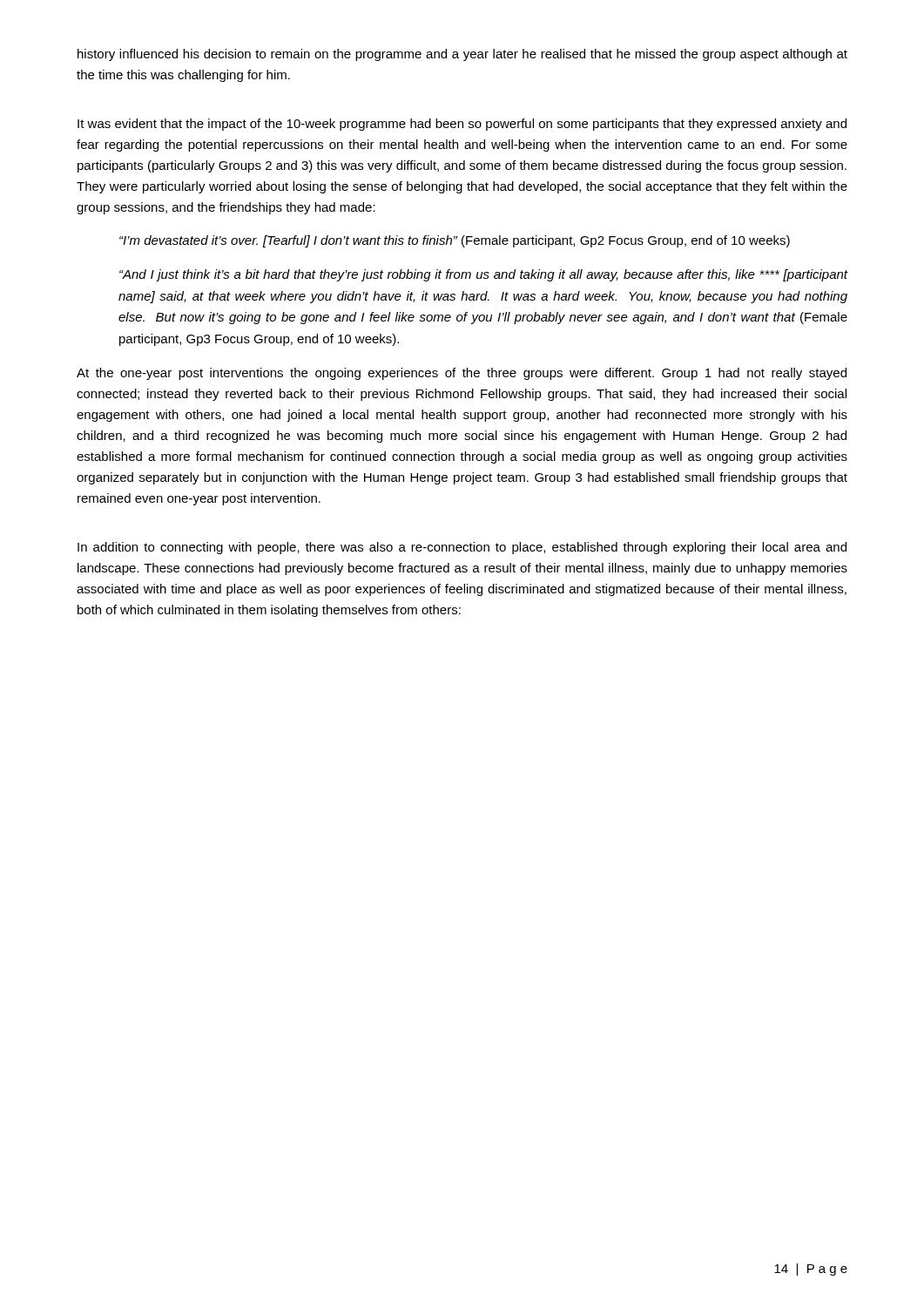Locate the block starting "In addition to connecting with people,"

(x=462, y=578)
